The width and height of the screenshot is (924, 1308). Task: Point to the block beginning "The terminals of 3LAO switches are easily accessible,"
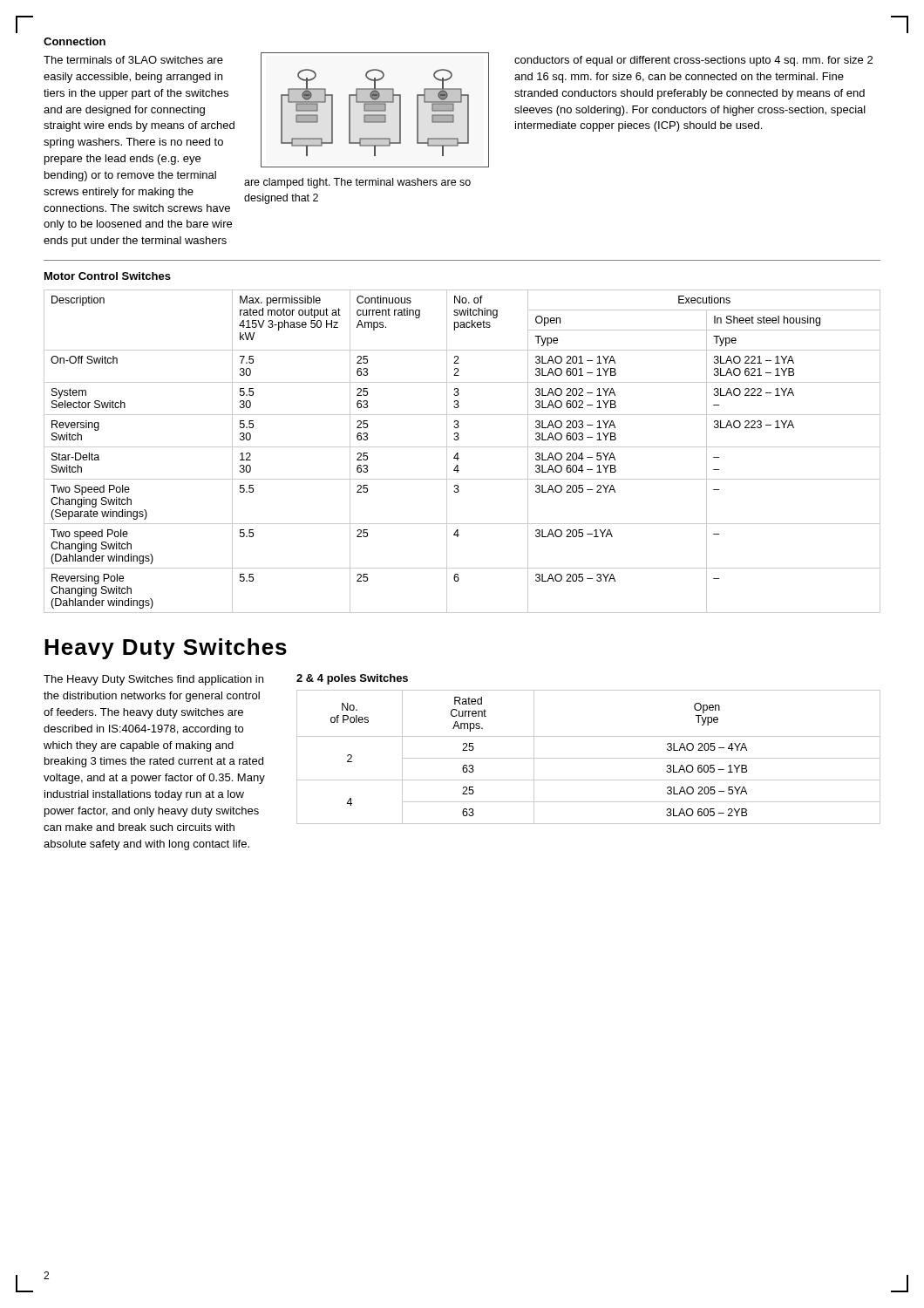(x=139, y=150)
